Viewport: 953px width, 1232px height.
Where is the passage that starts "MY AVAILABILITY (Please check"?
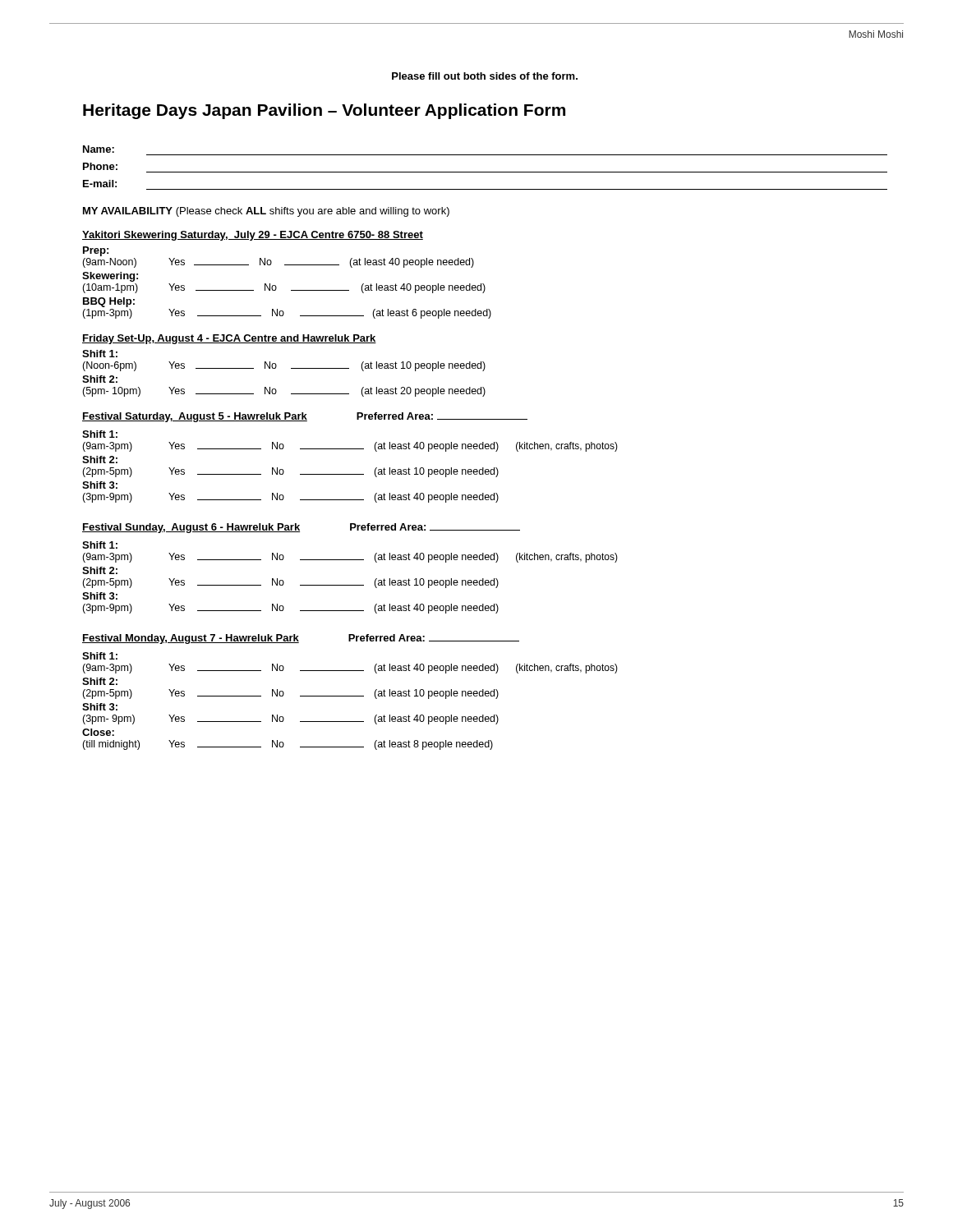tap(266, 211)
